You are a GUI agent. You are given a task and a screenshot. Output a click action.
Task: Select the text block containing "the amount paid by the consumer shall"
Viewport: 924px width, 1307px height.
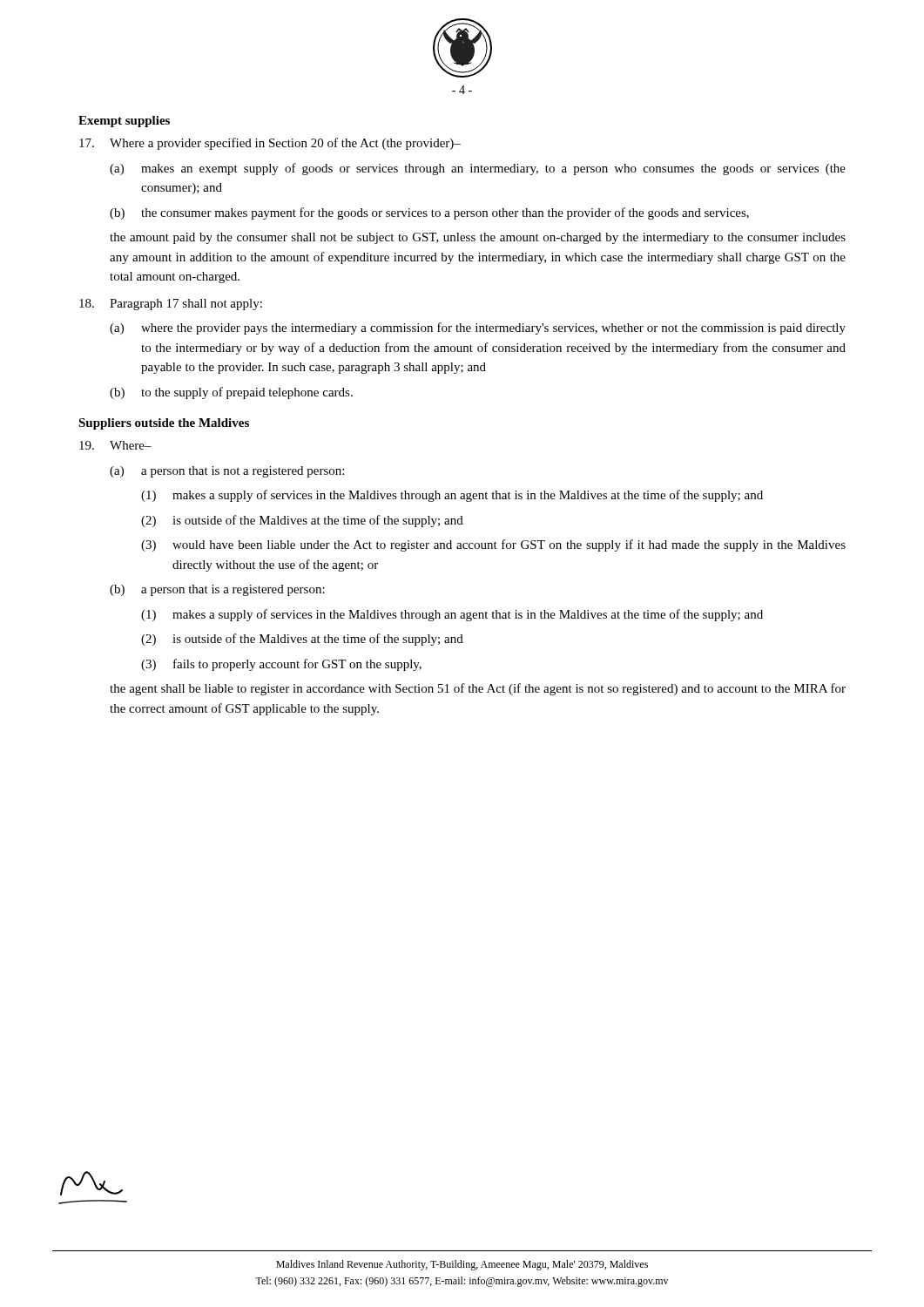478,257
